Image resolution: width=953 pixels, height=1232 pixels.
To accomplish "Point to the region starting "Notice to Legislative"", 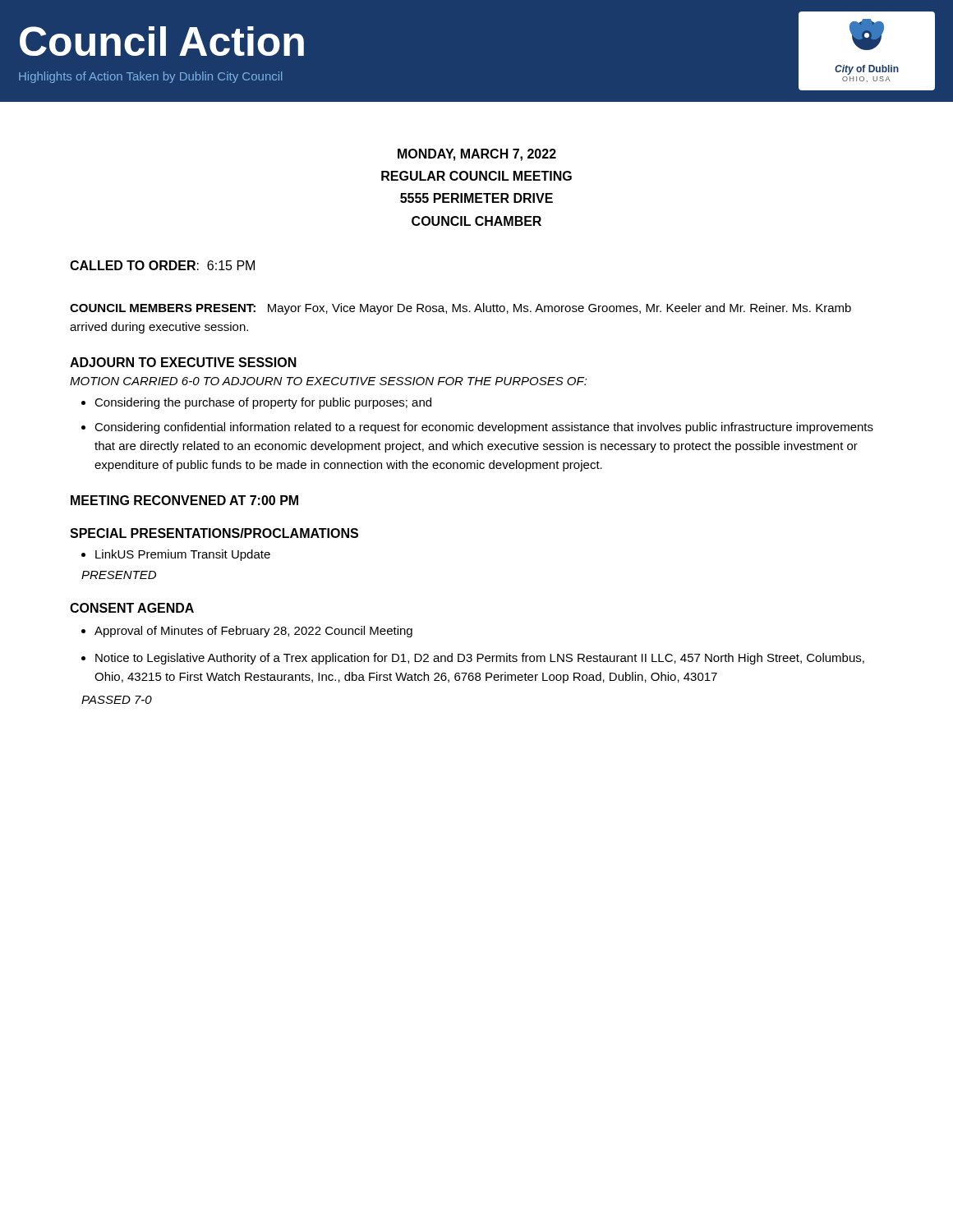I will (480, 667).
